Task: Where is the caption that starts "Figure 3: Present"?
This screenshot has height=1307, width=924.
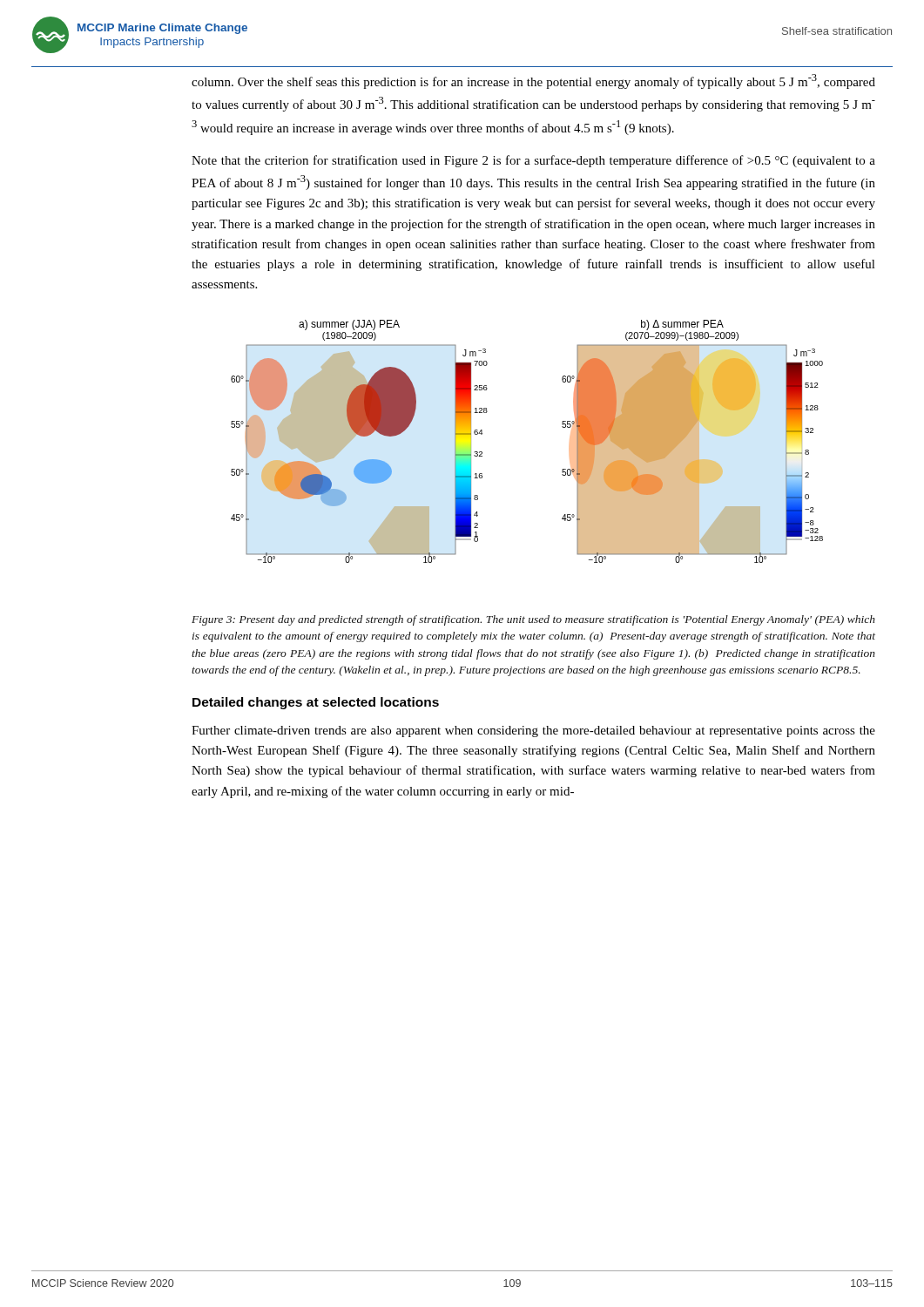Action: (x=533, y=644)
